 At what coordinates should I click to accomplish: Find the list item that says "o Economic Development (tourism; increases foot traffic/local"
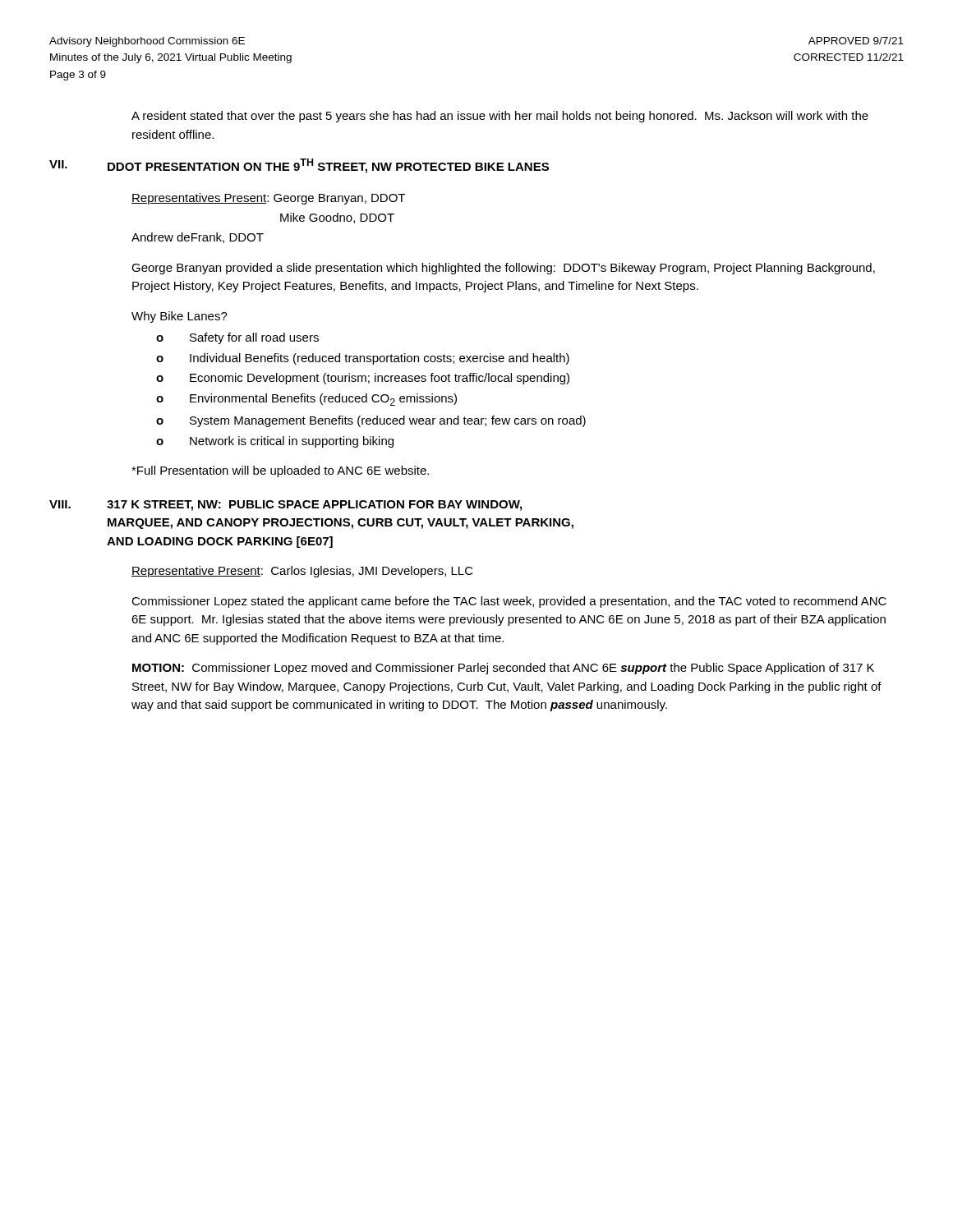(x=518, y=378)
